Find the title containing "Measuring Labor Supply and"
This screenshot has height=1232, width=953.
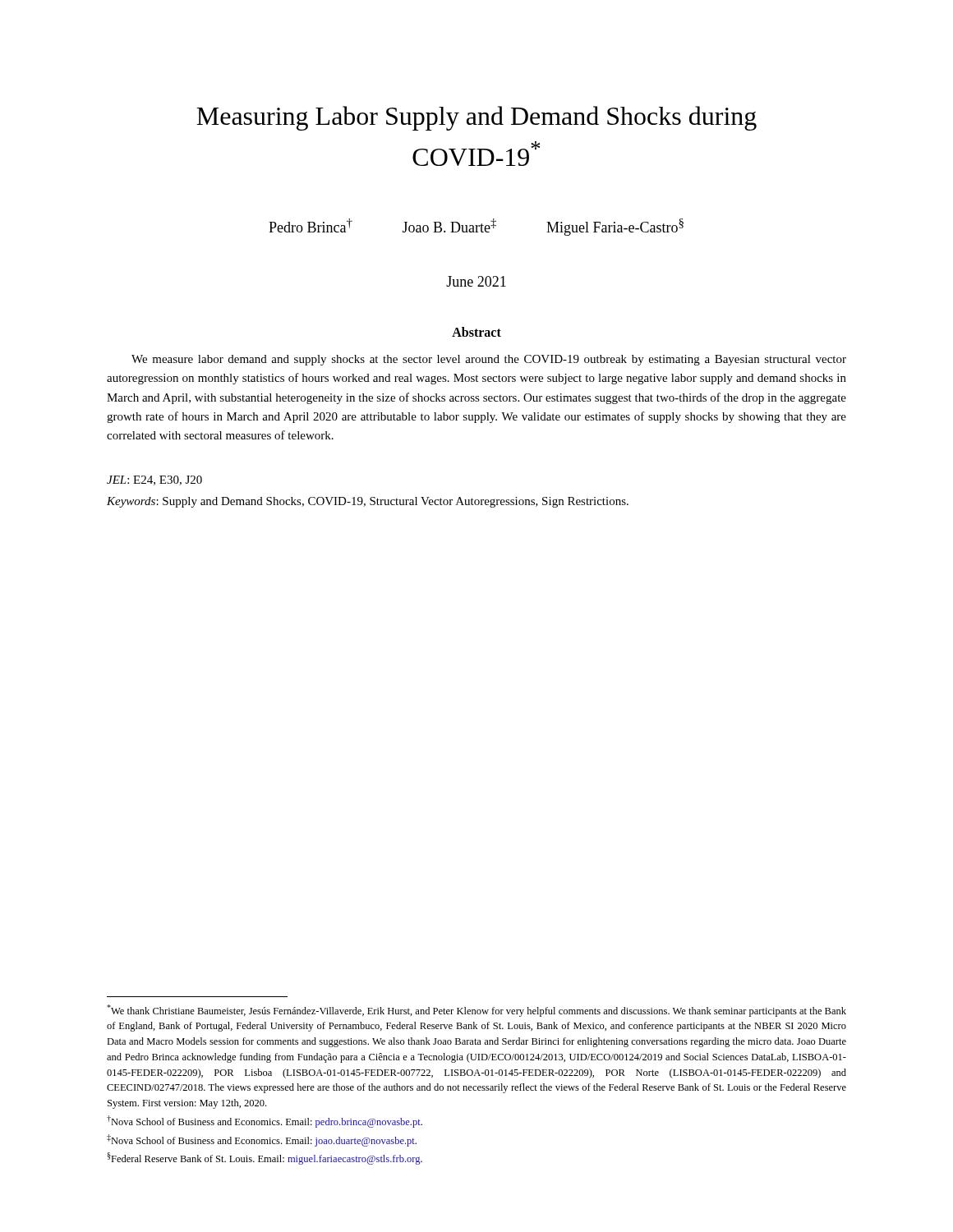pos(476,137)
